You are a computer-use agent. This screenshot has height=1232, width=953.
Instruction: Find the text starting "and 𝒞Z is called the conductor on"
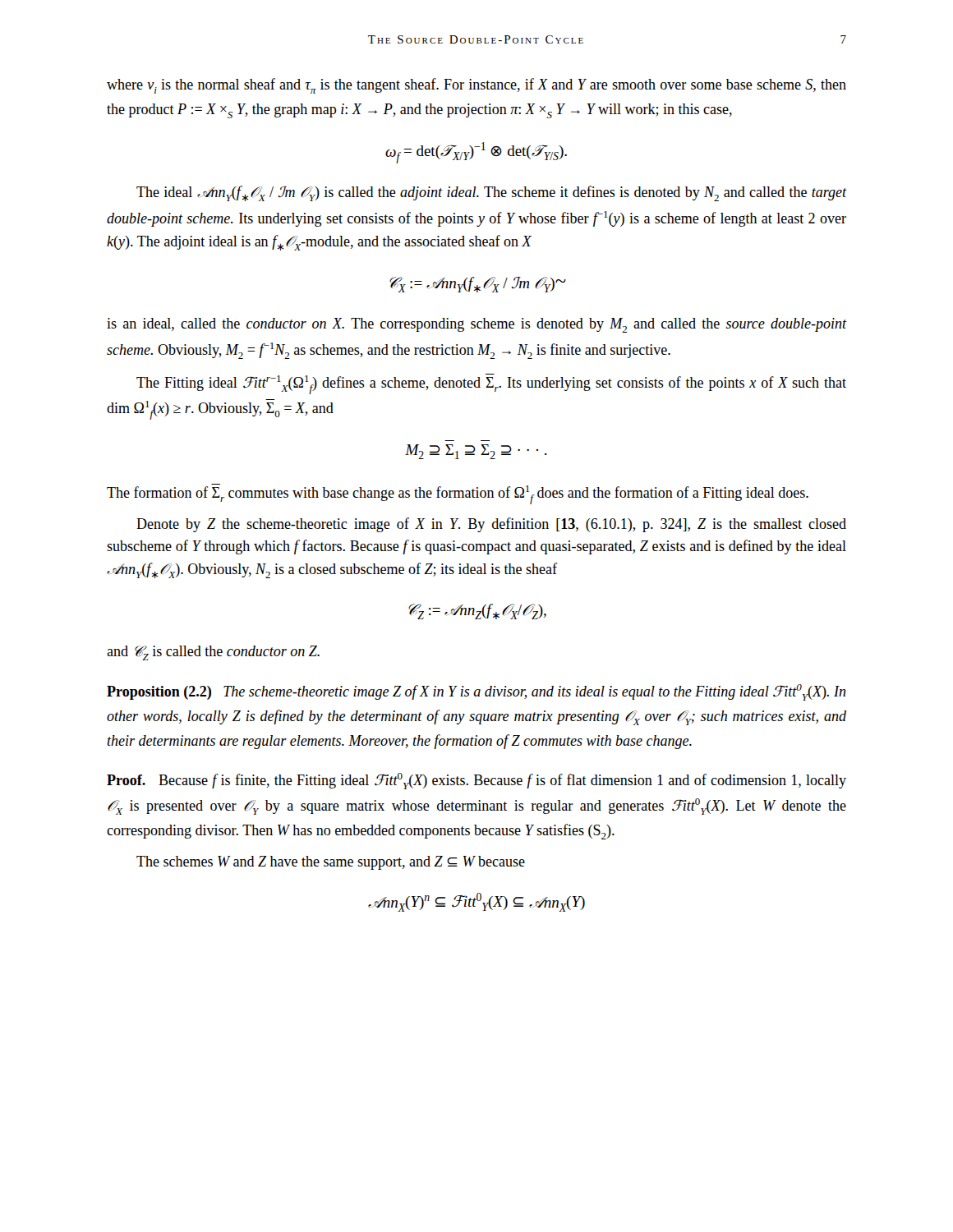click(x=213, y=653)
